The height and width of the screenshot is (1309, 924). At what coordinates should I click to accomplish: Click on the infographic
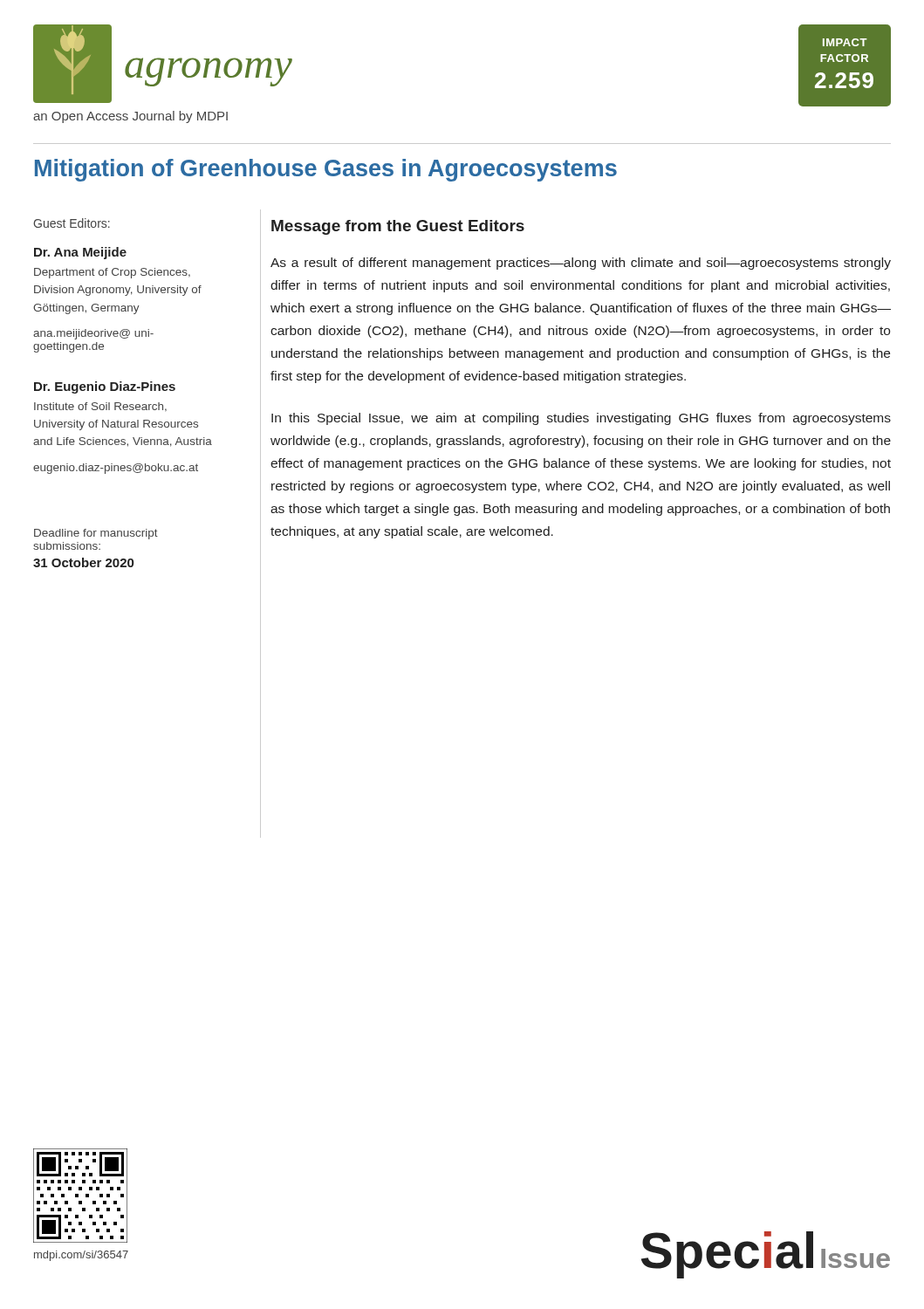pos(845,66)
